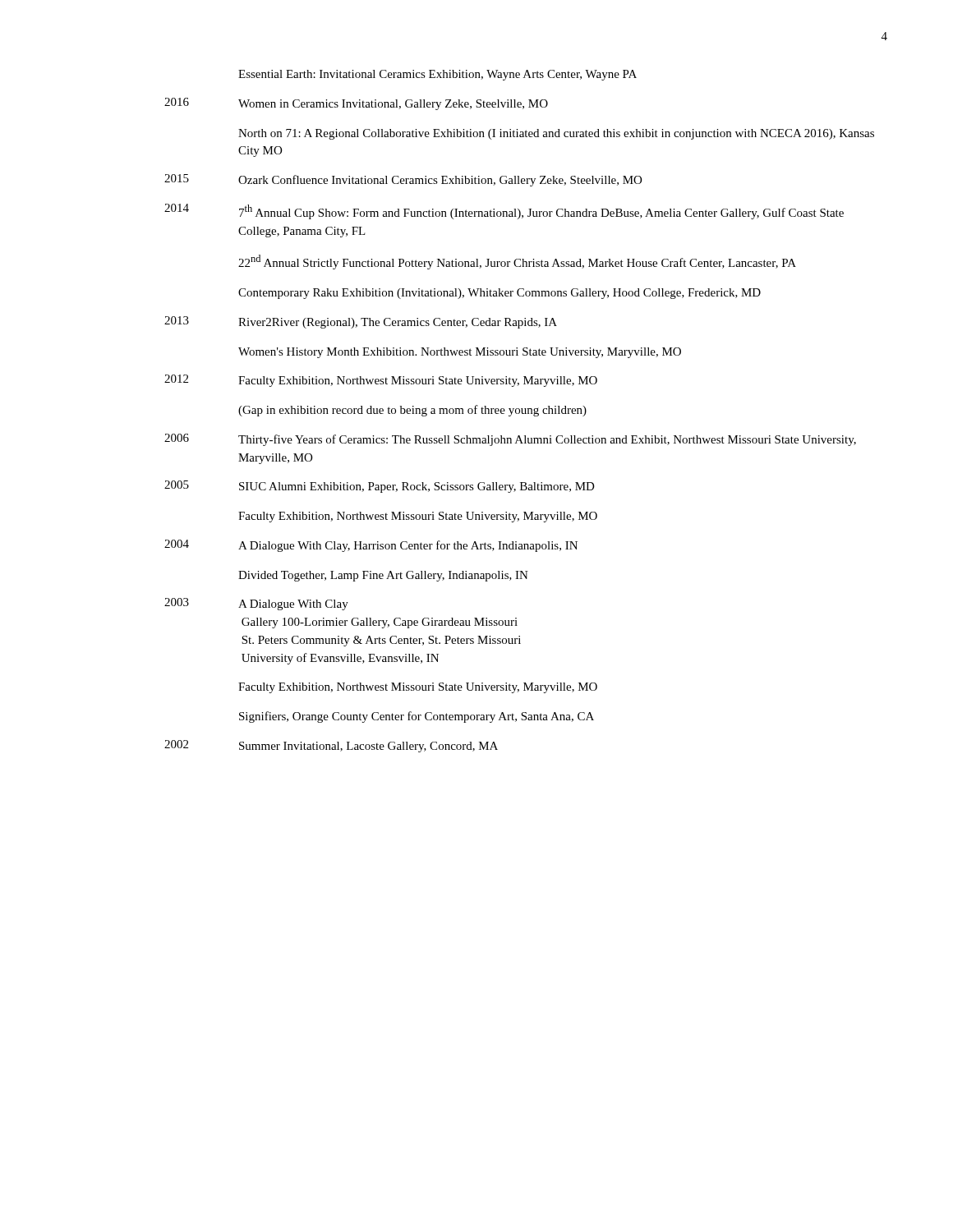The height and width of the screenshot is (1232, 953).
Task: Find the list item containing "2015 Ozark Confluence Invitational Ceramics"
Action: (x=526, y=186)
